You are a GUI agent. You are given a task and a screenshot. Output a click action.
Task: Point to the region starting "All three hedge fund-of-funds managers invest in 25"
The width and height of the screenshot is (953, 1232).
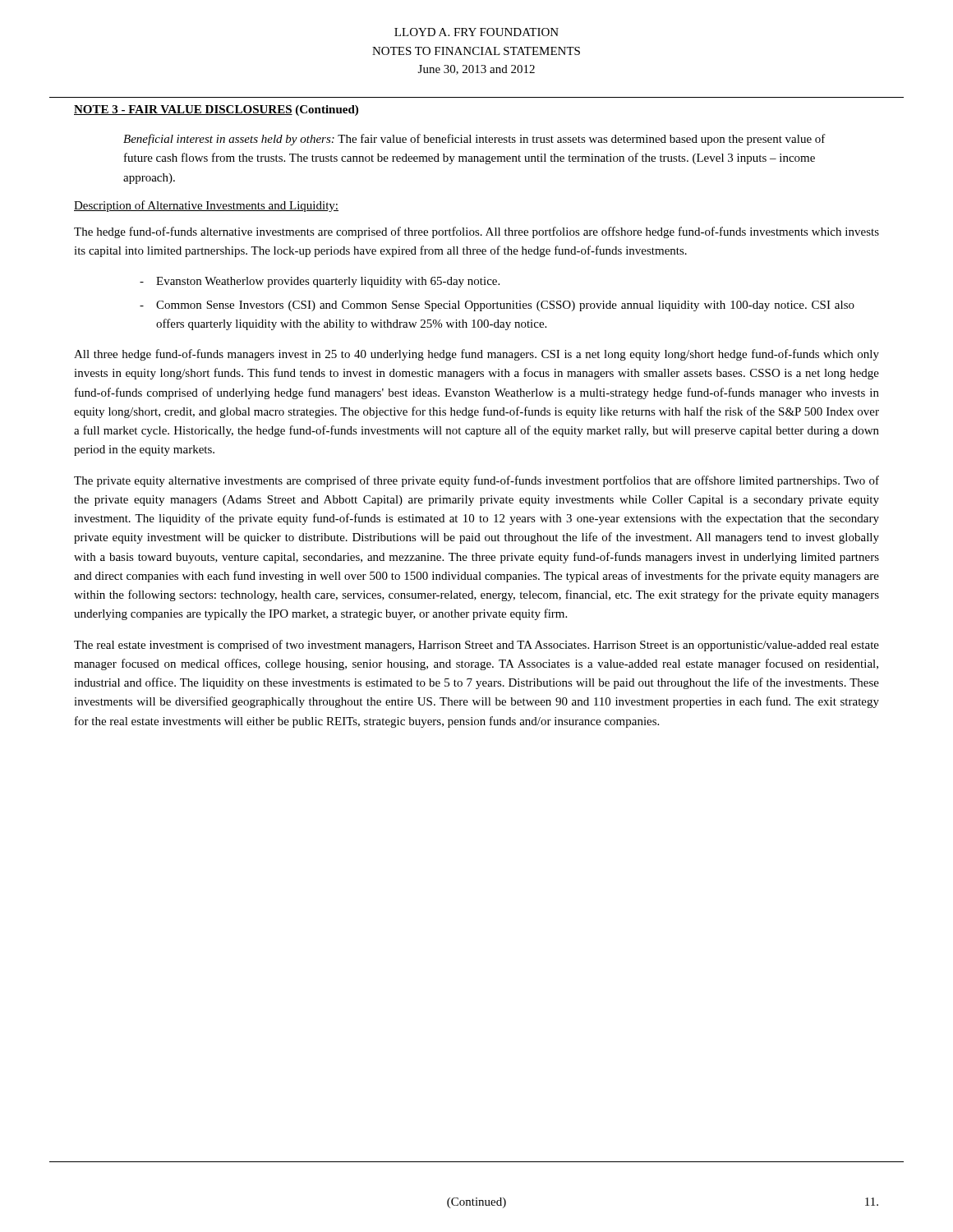476,402
